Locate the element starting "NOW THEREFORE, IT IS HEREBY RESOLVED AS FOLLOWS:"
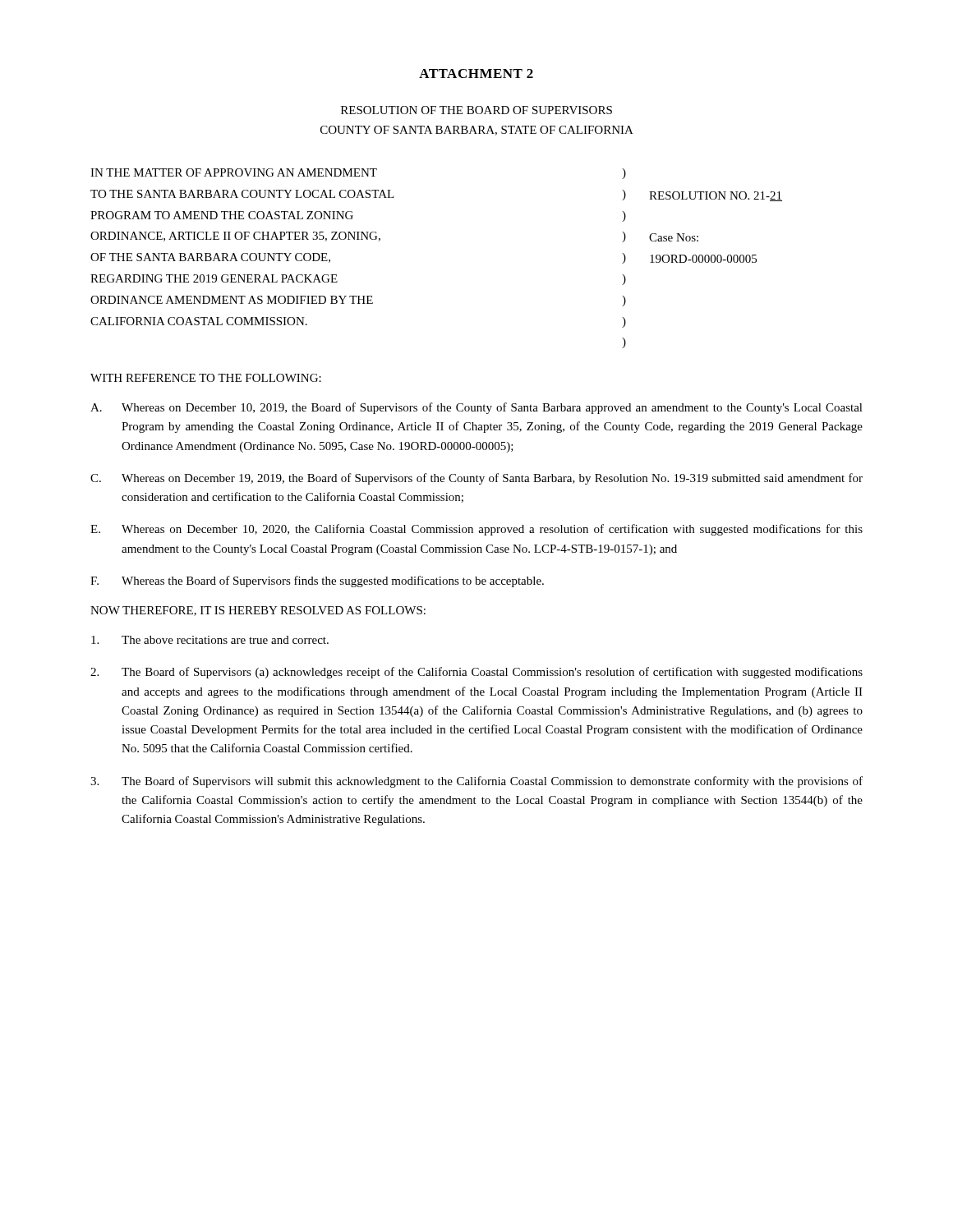 [258, 610]
